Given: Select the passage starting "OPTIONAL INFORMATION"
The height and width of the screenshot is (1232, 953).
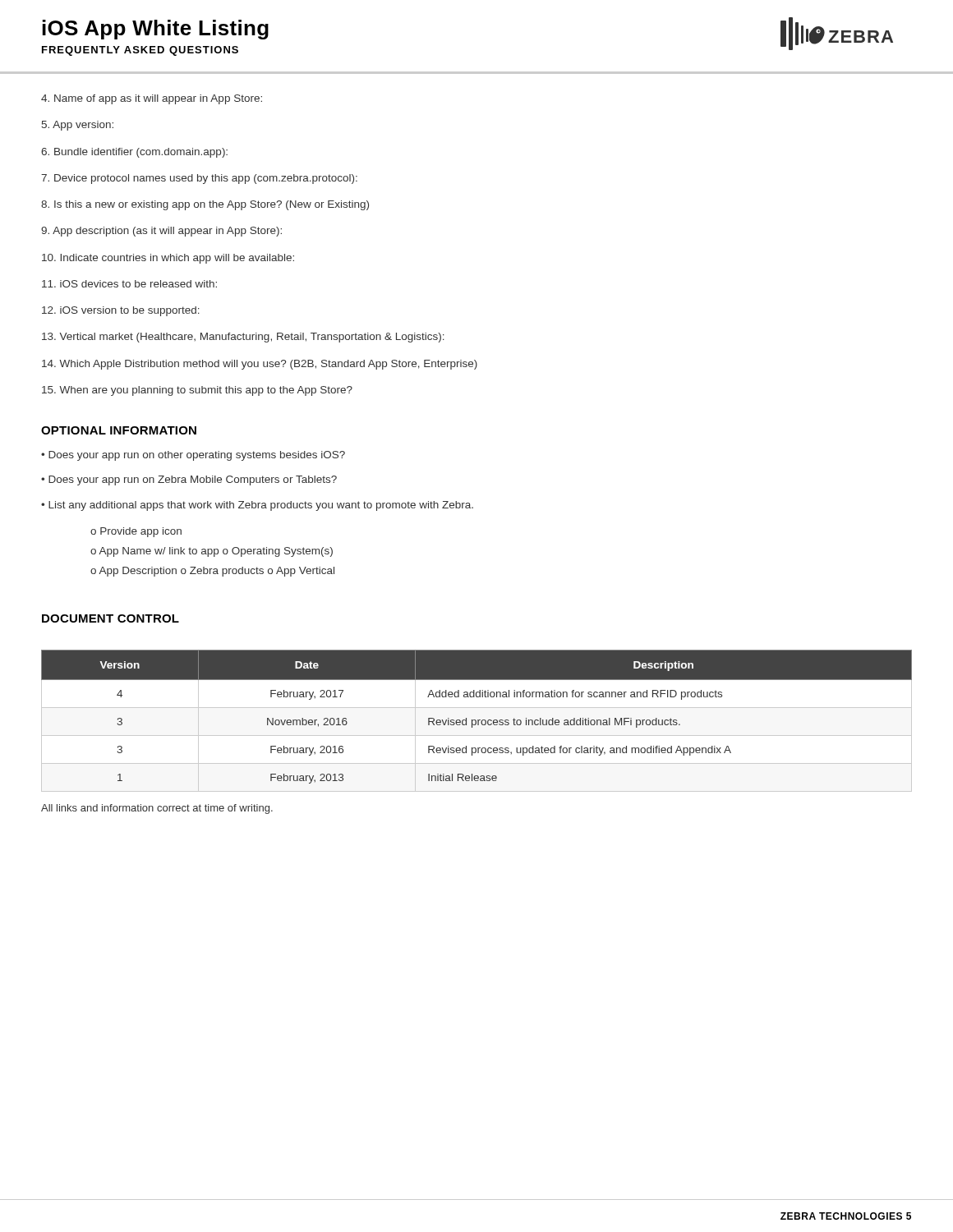Looking at the screenshot, I should click(x=119, y=430).
